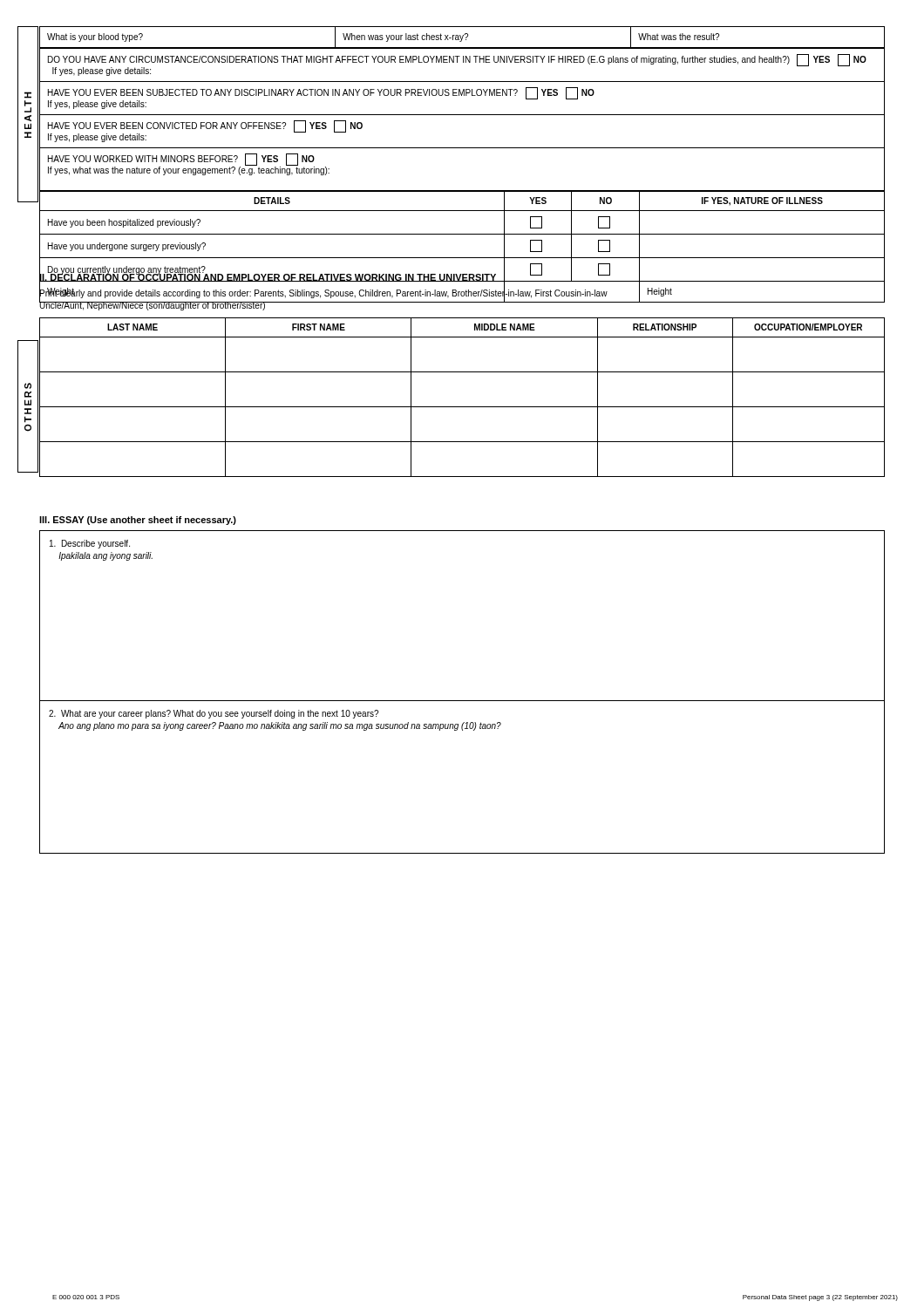Select the element starting "2. What are your"
The image size is (924, 1308).
tap(462, 777)
